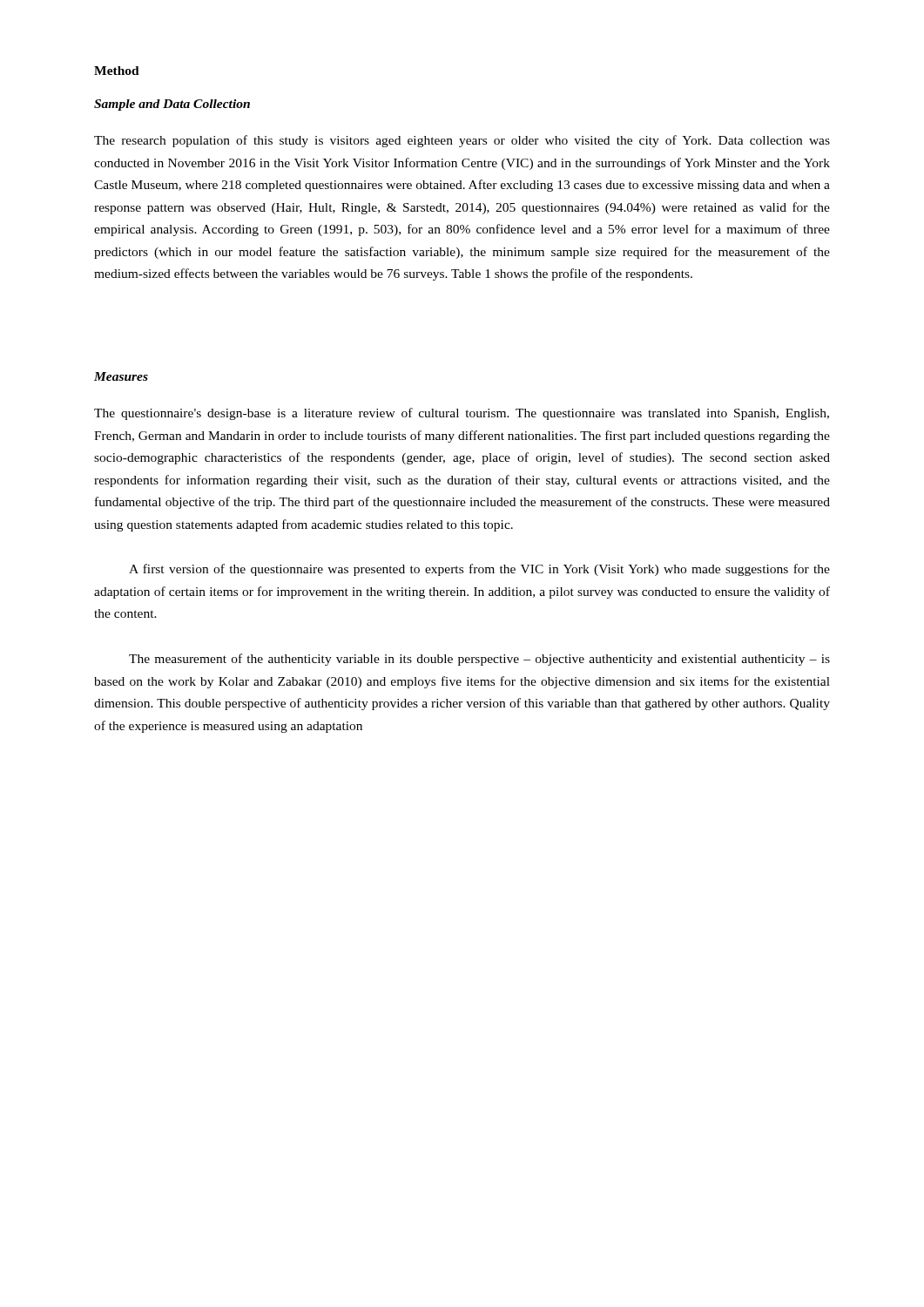Navigate to the text starting "The measurement of the authenticity variable in"
Screen dimensions: 1307x924
462,692
